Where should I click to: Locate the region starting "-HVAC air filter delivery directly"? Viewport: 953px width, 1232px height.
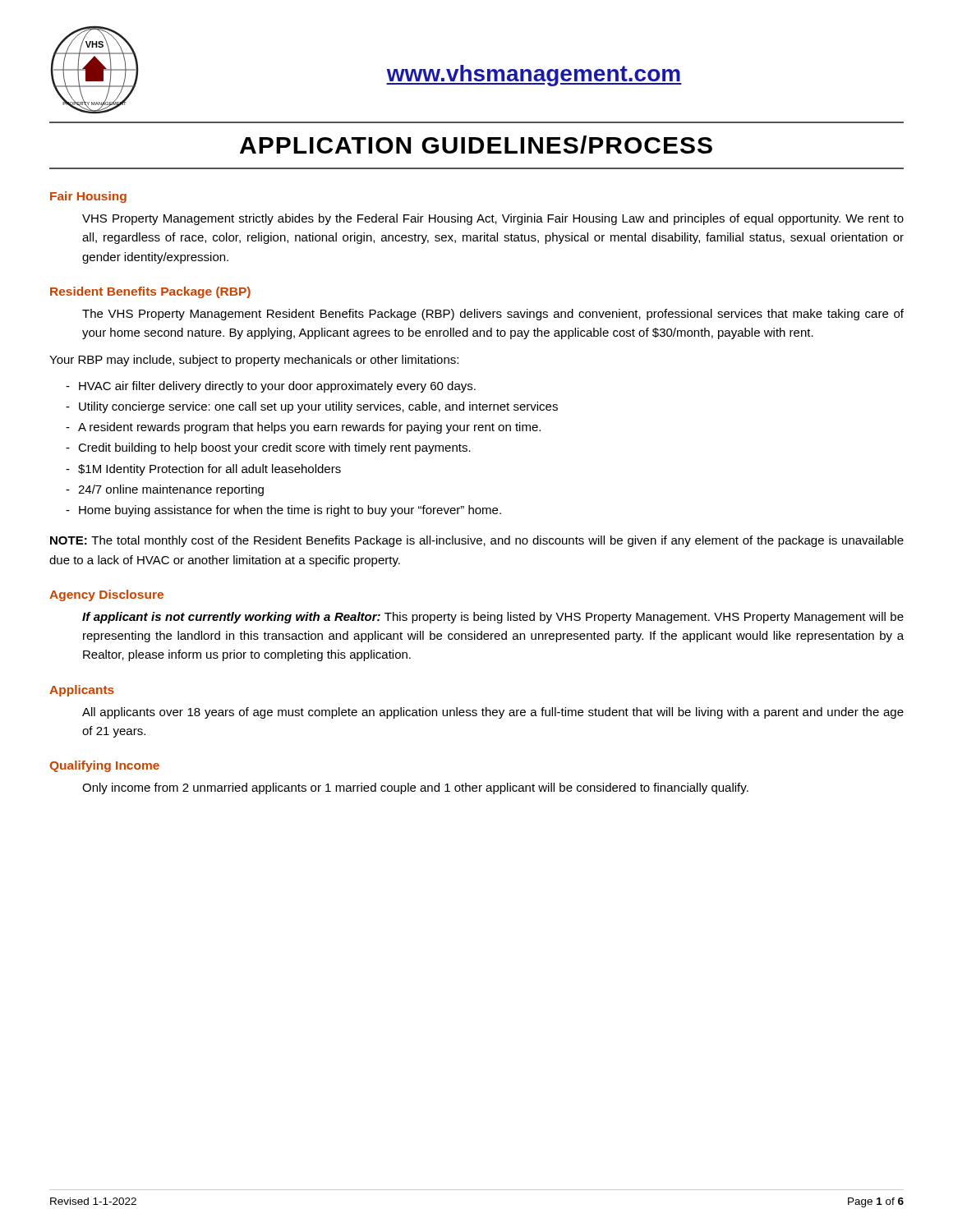click(x=271, y=385)
